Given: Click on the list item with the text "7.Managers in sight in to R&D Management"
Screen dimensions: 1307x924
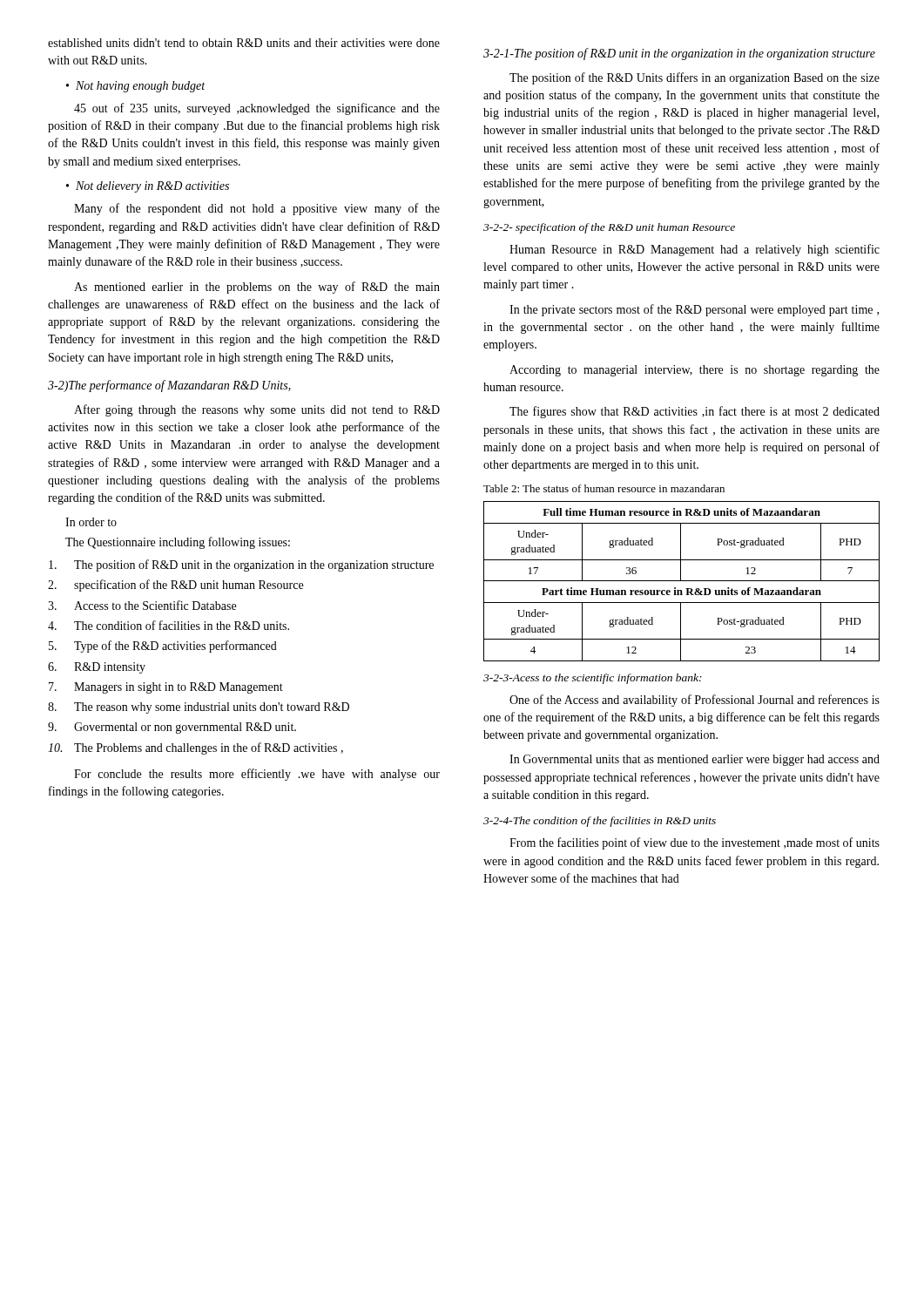Looking at the screenshot, I should click(244, 687).
